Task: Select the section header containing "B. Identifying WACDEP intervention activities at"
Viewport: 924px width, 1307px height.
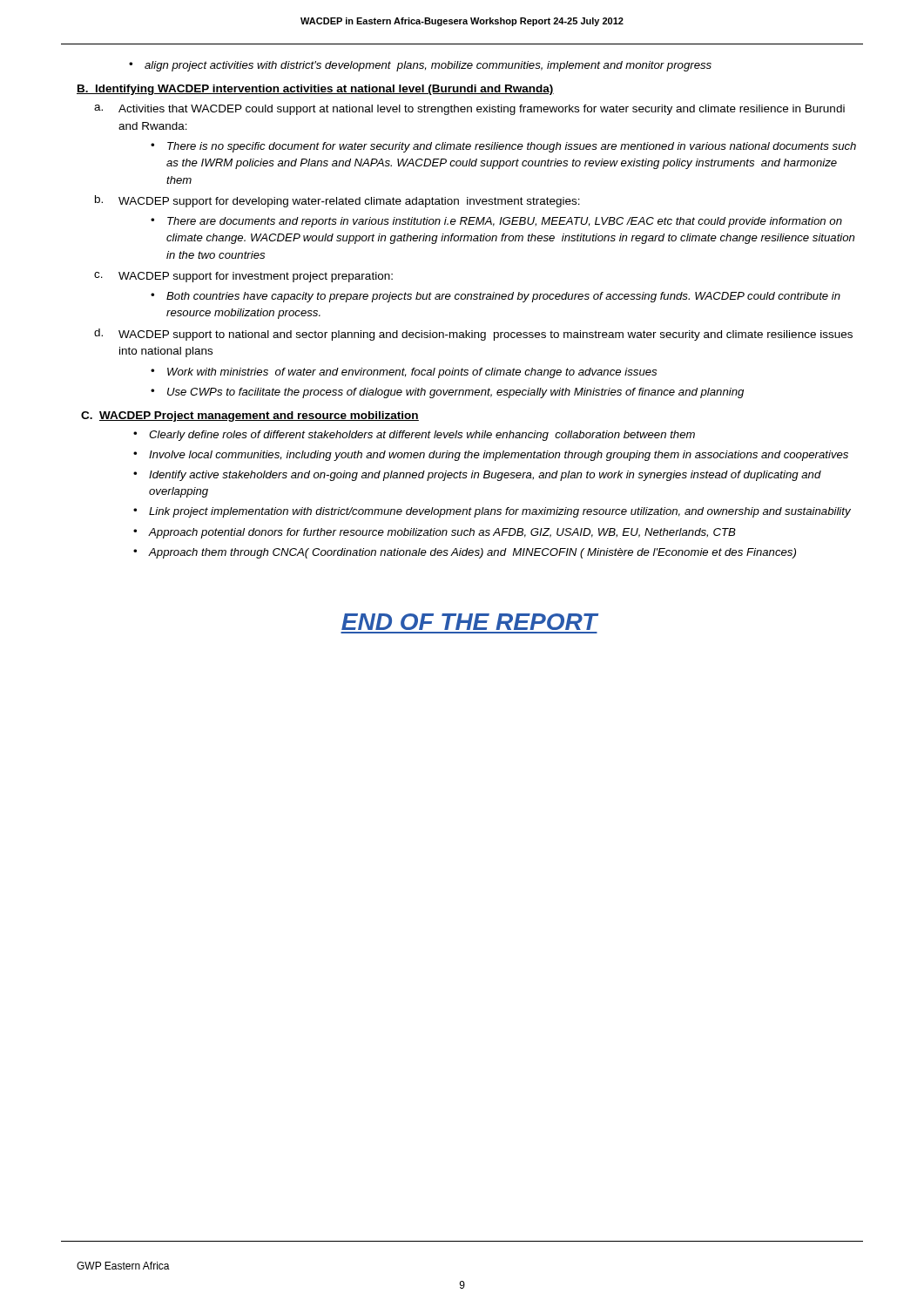Action: pos(315,89)
